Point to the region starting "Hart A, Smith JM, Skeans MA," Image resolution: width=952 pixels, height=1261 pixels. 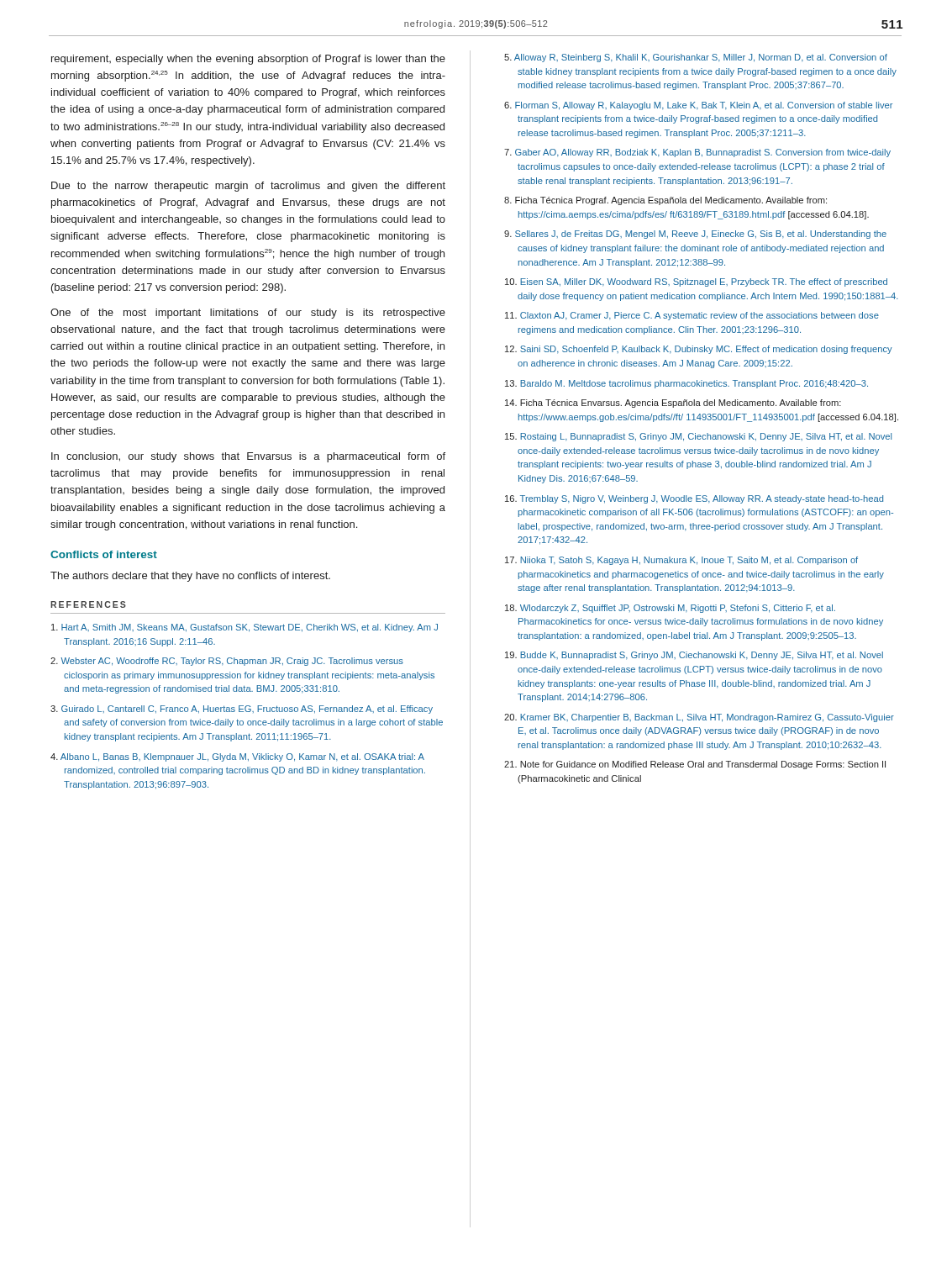[244, 634]
